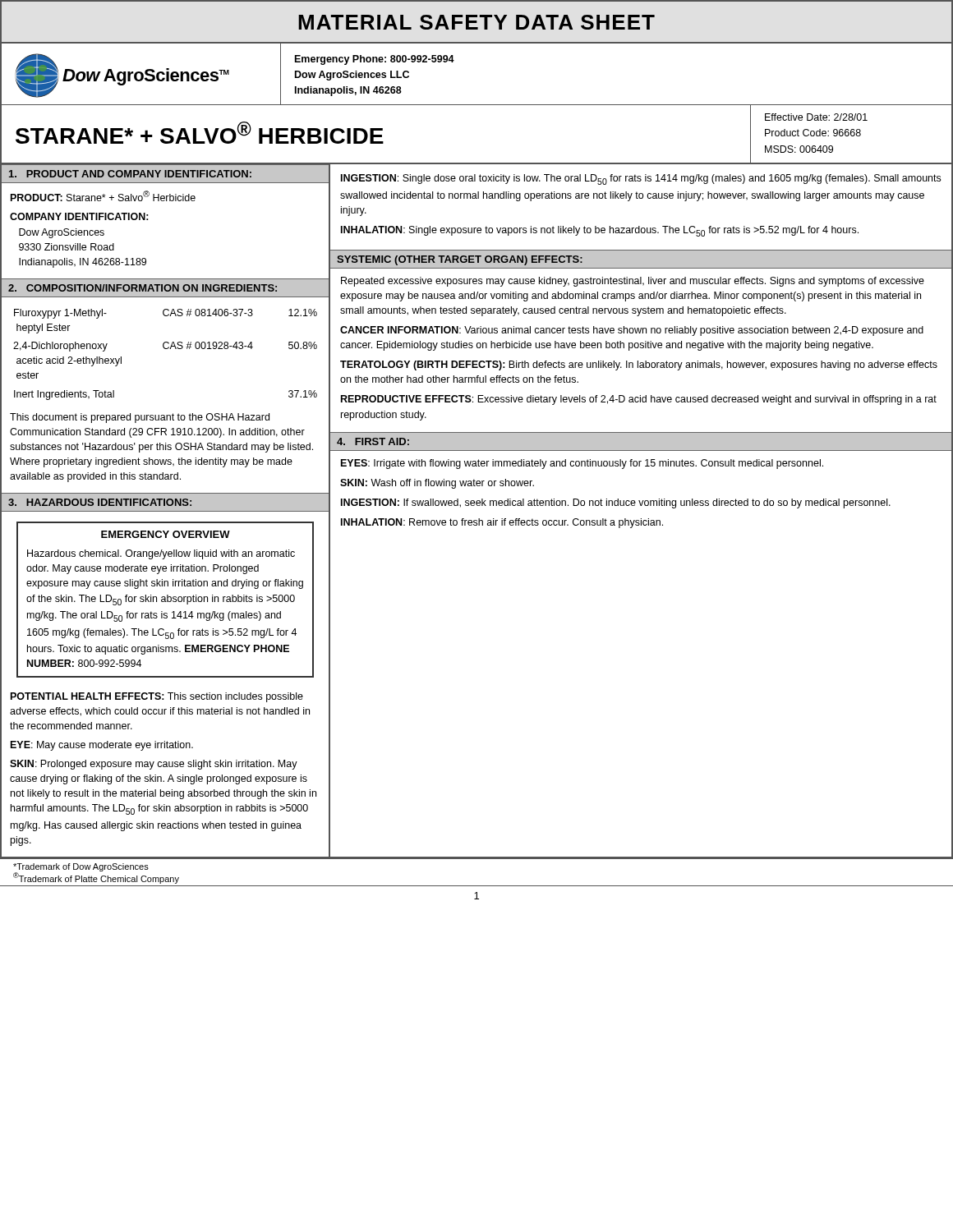Select the text block that says "INGESTION: Single dose oral"
Viewport: 953px width, 1232px height.
pyautogui.click(x=641, y=205)
